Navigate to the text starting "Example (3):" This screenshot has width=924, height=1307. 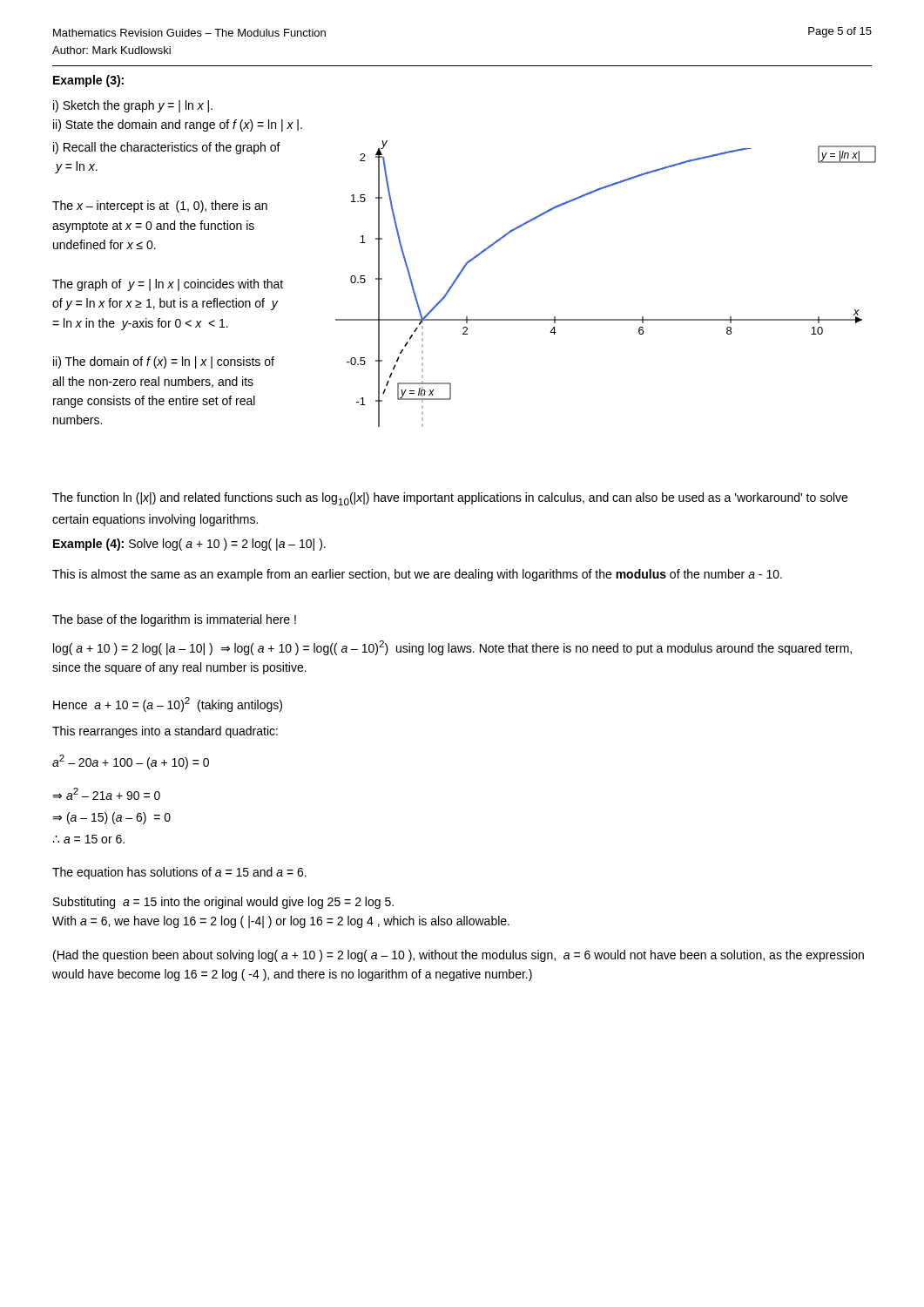[x=89, y=80]
